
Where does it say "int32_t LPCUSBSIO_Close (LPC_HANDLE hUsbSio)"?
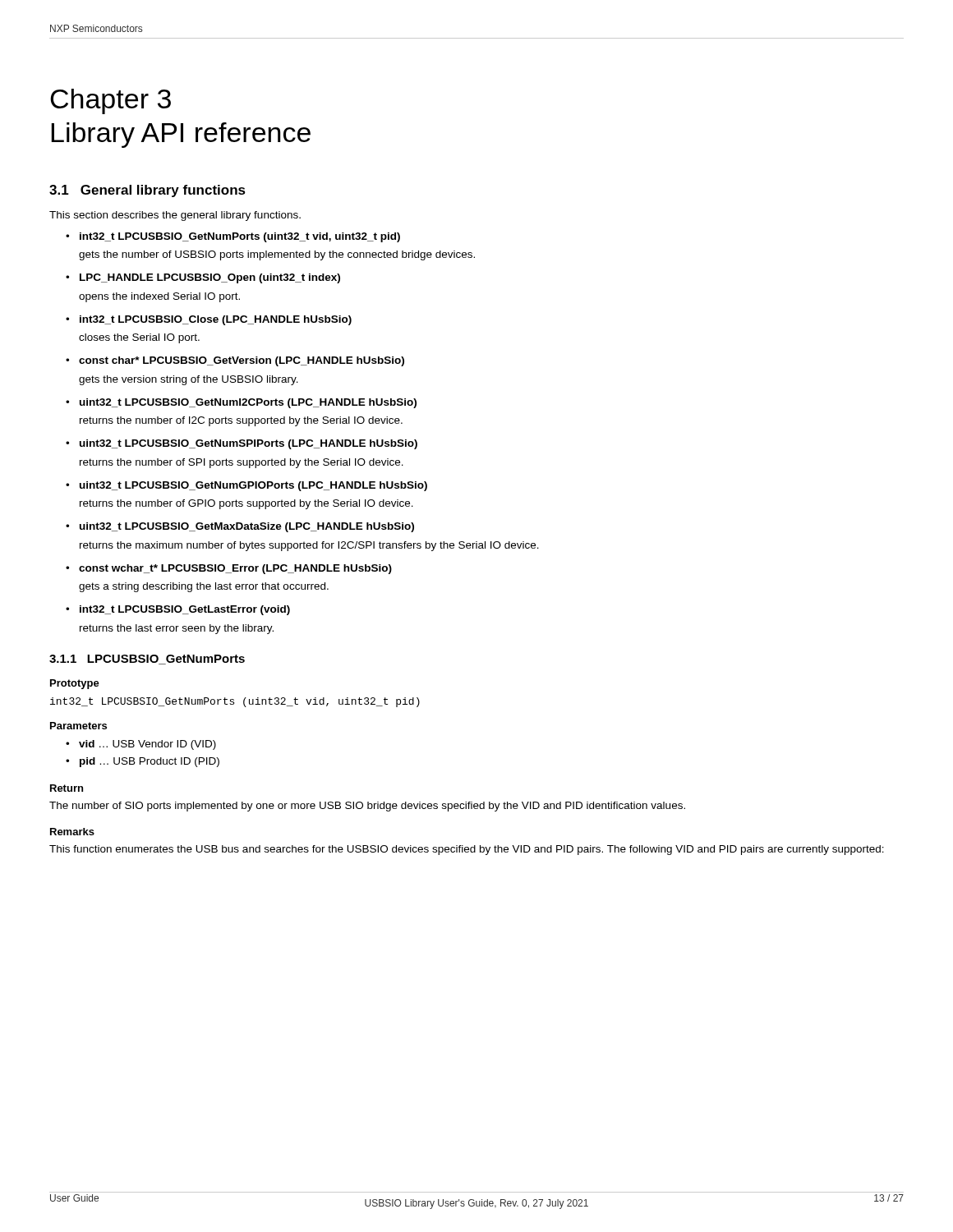215,319
